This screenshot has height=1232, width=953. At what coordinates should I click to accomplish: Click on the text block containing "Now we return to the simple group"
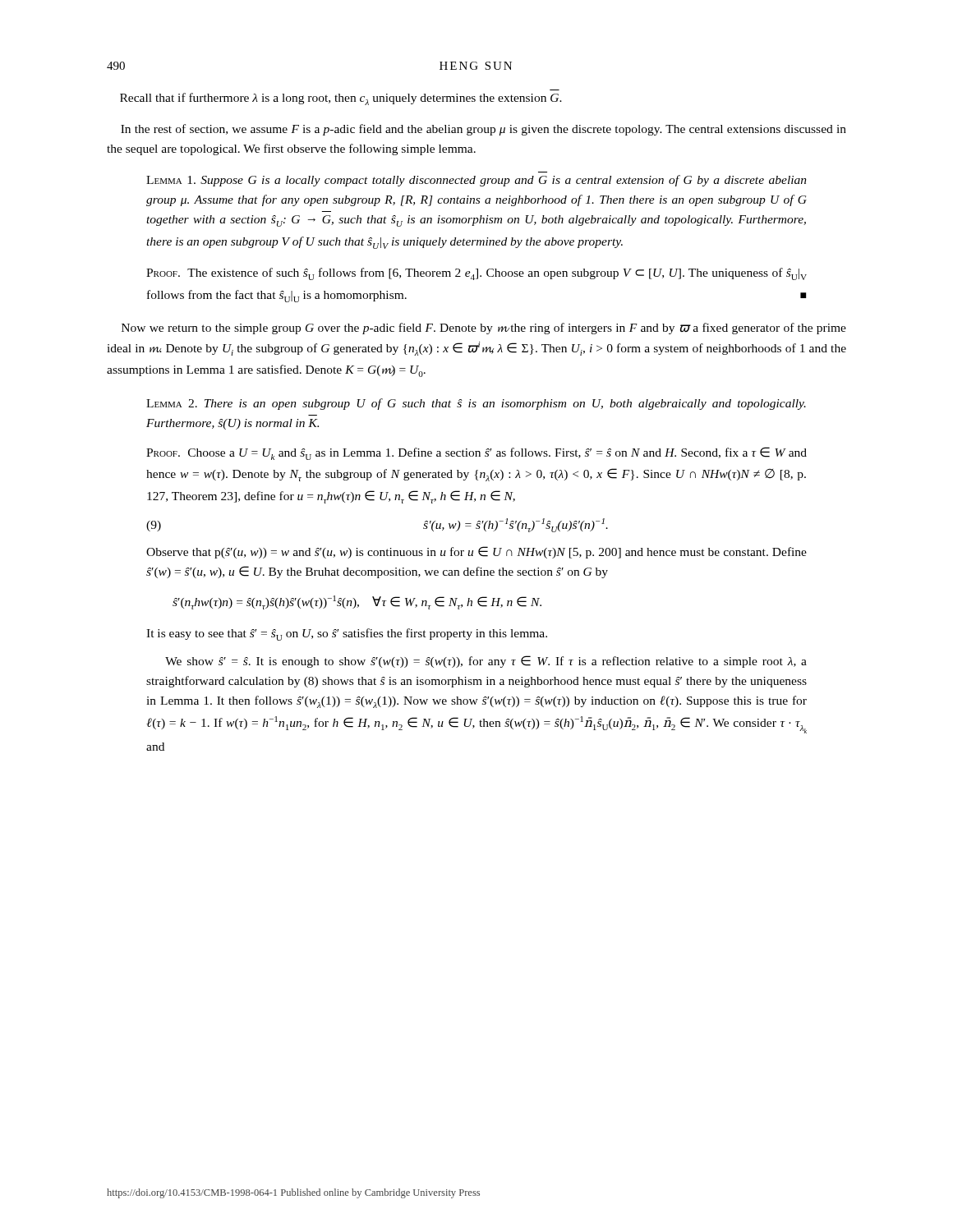tap(476, 350)
